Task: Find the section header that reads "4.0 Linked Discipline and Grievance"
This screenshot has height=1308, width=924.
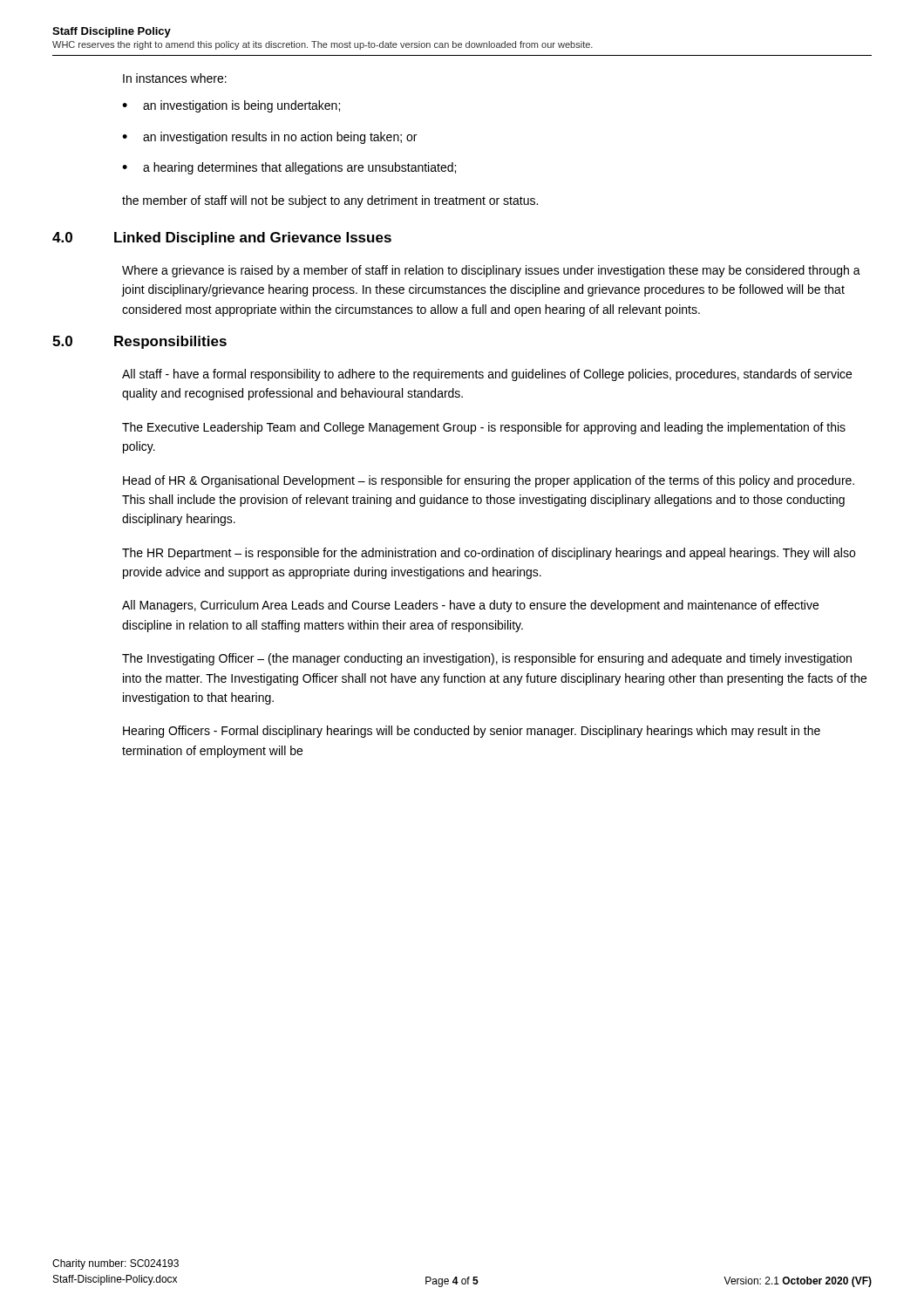Action: click(x=222, y=238)
